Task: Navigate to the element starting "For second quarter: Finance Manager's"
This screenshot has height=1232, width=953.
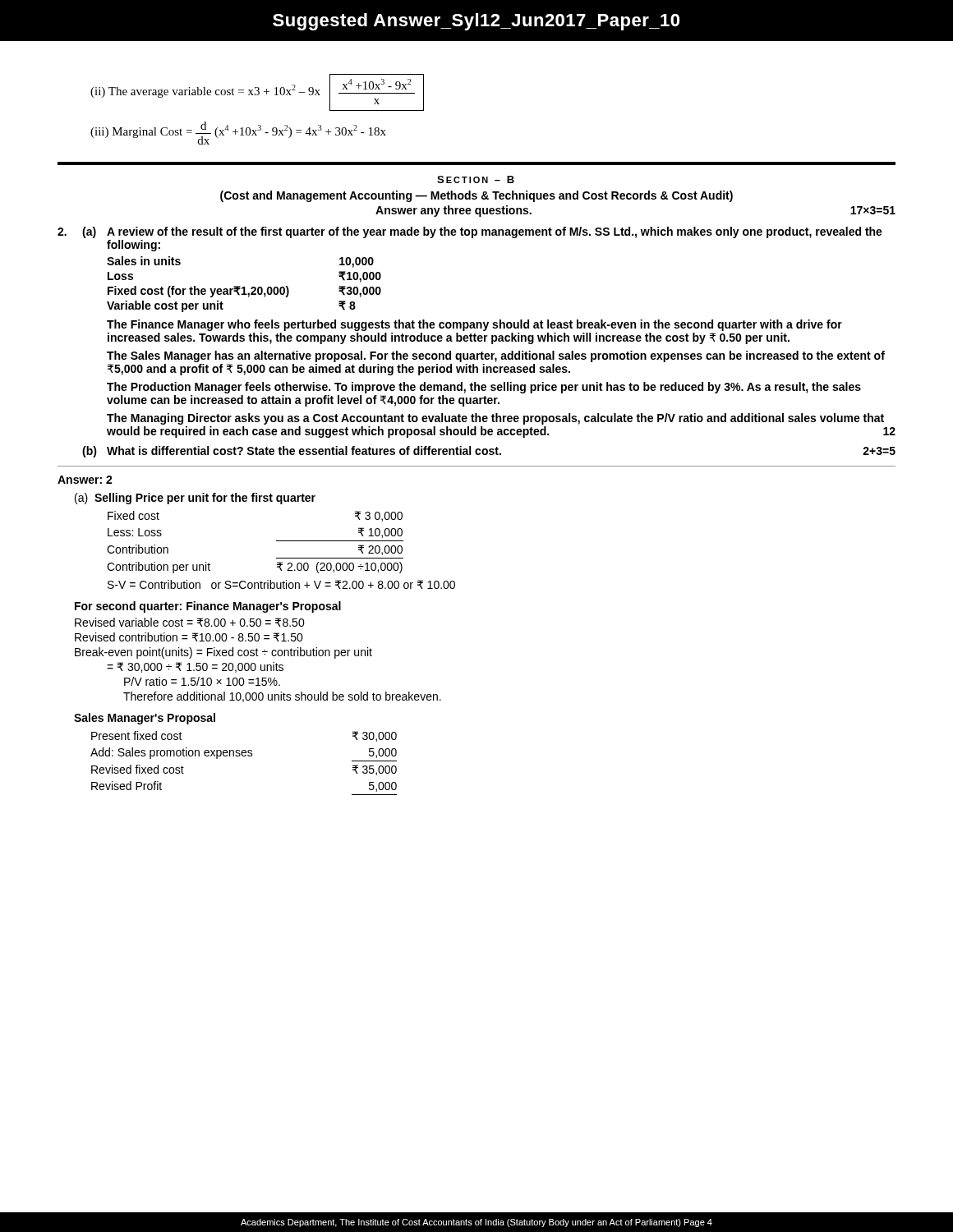Action: [x=208, y=607]
